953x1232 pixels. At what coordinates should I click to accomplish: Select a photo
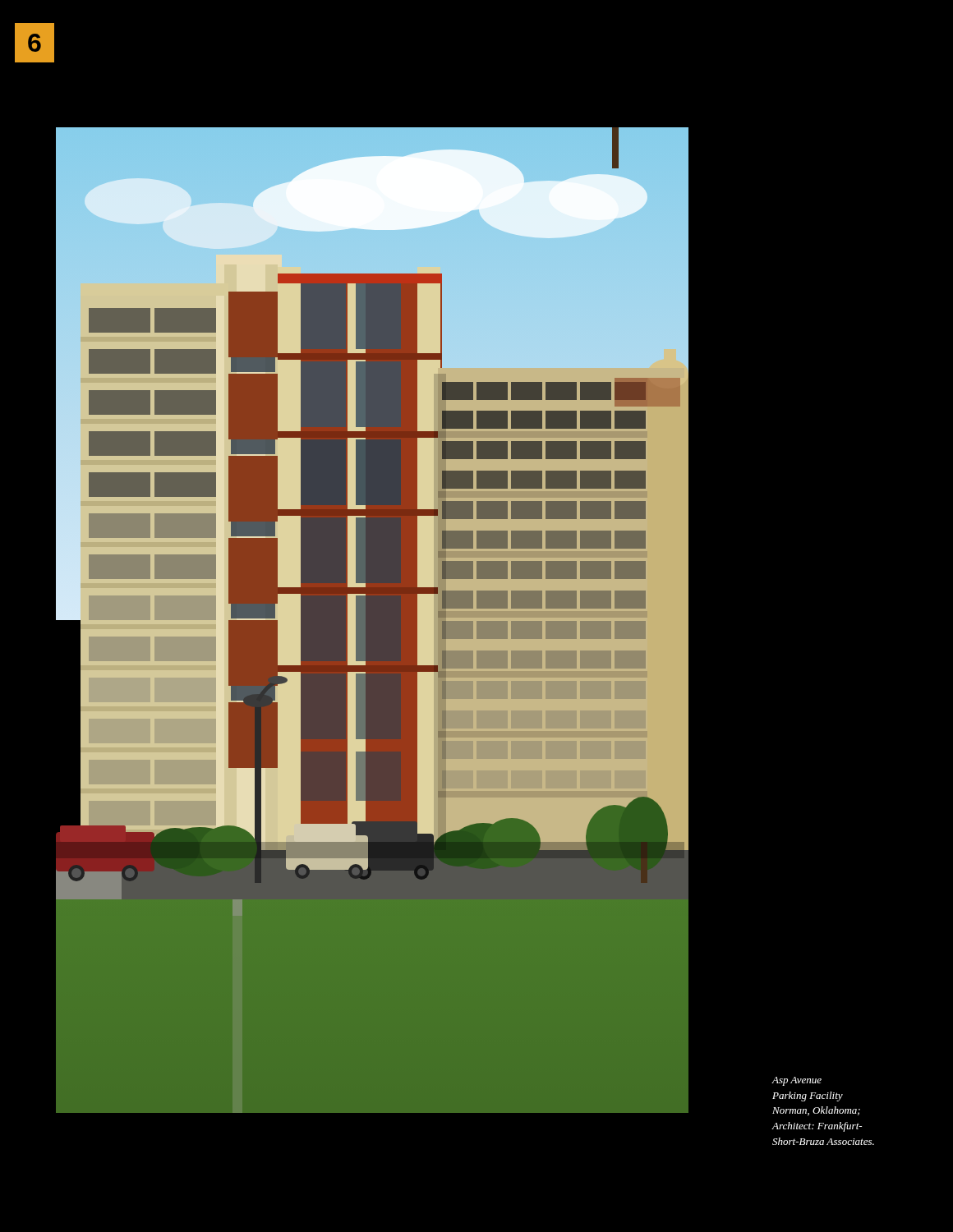coord(372,620)
